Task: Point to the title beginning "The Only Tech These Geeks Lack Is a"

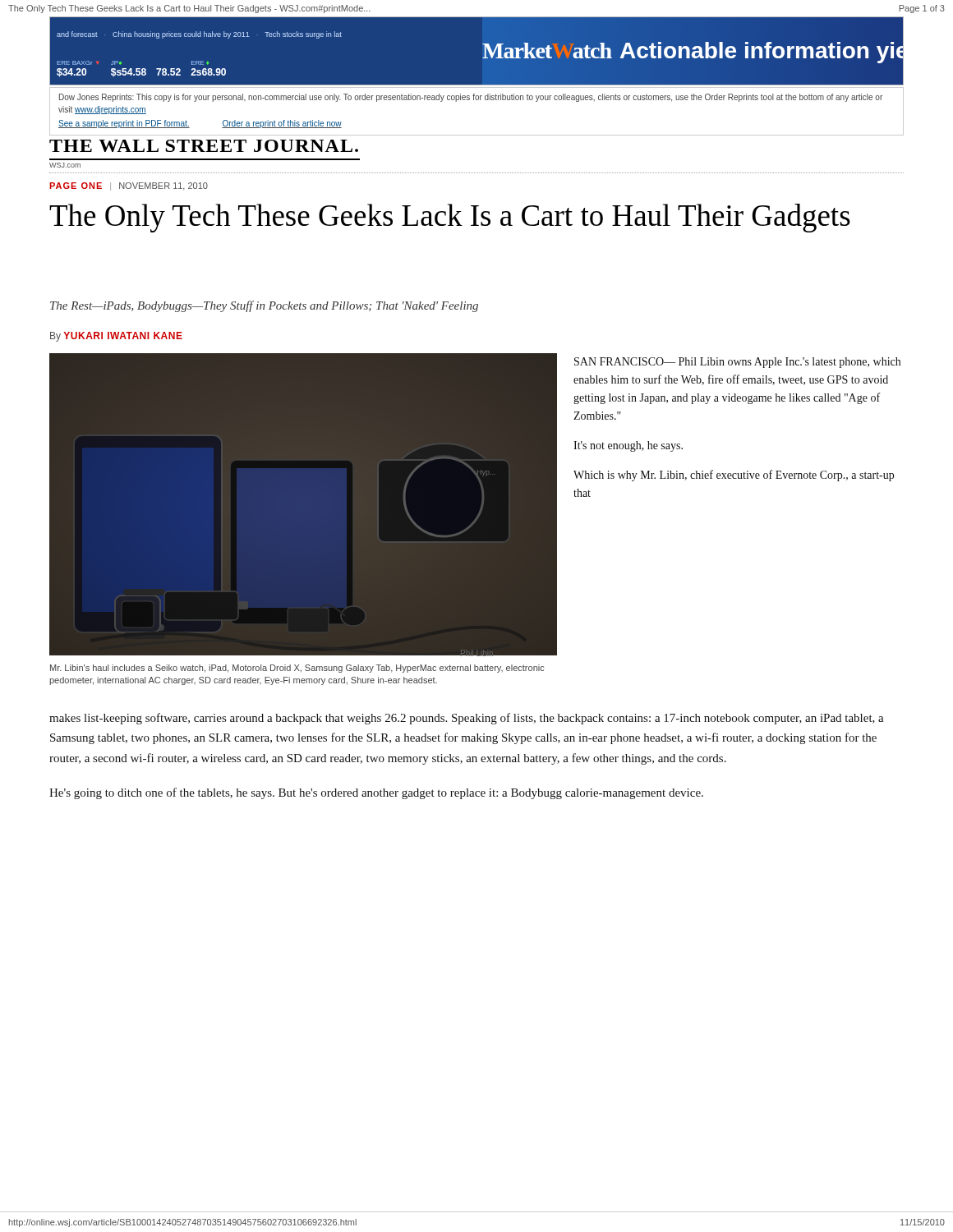Action: click(x=450, y=216)
